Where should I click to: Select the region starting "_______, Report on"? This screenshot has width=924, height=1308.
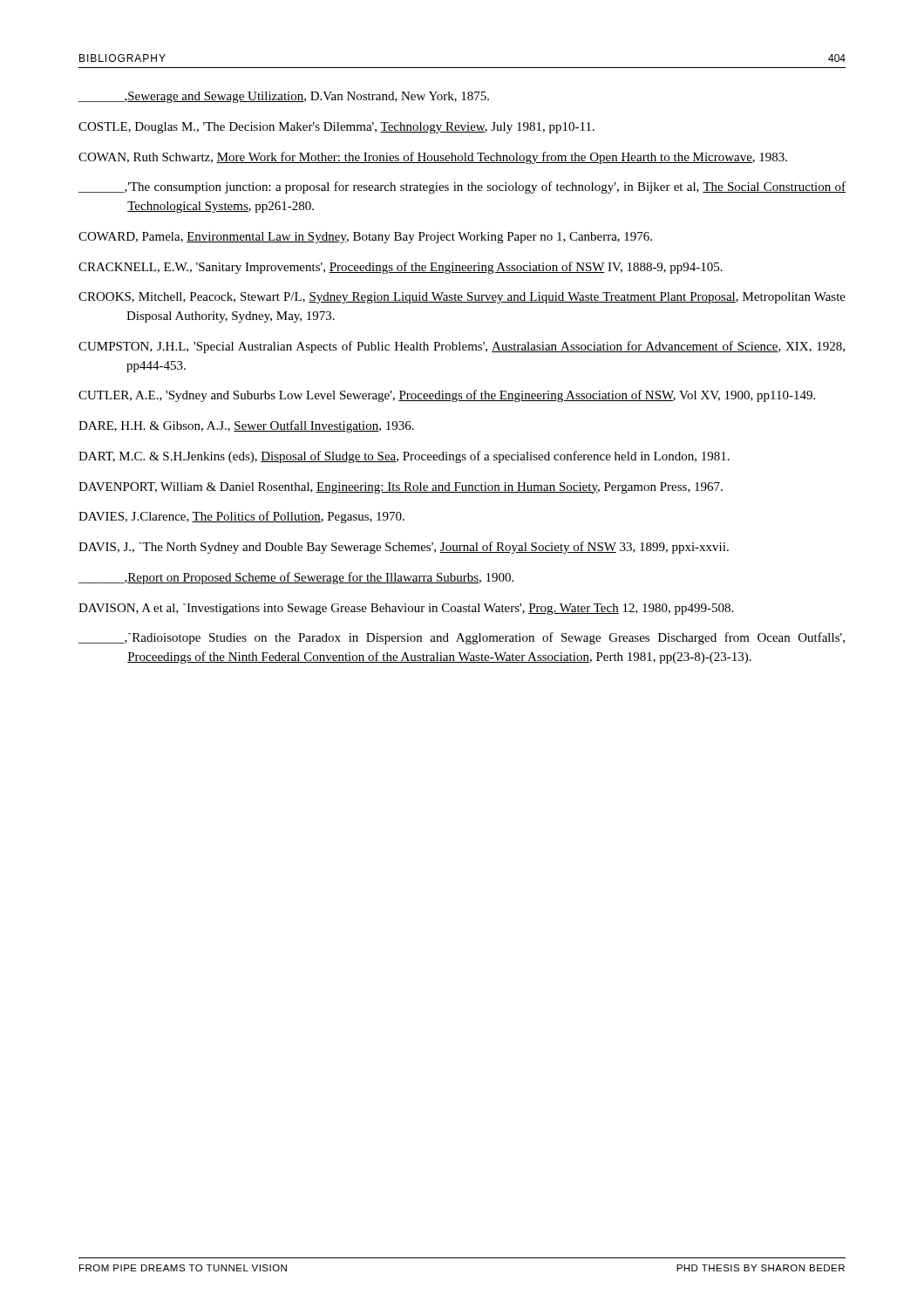click(x=462, y=578)
